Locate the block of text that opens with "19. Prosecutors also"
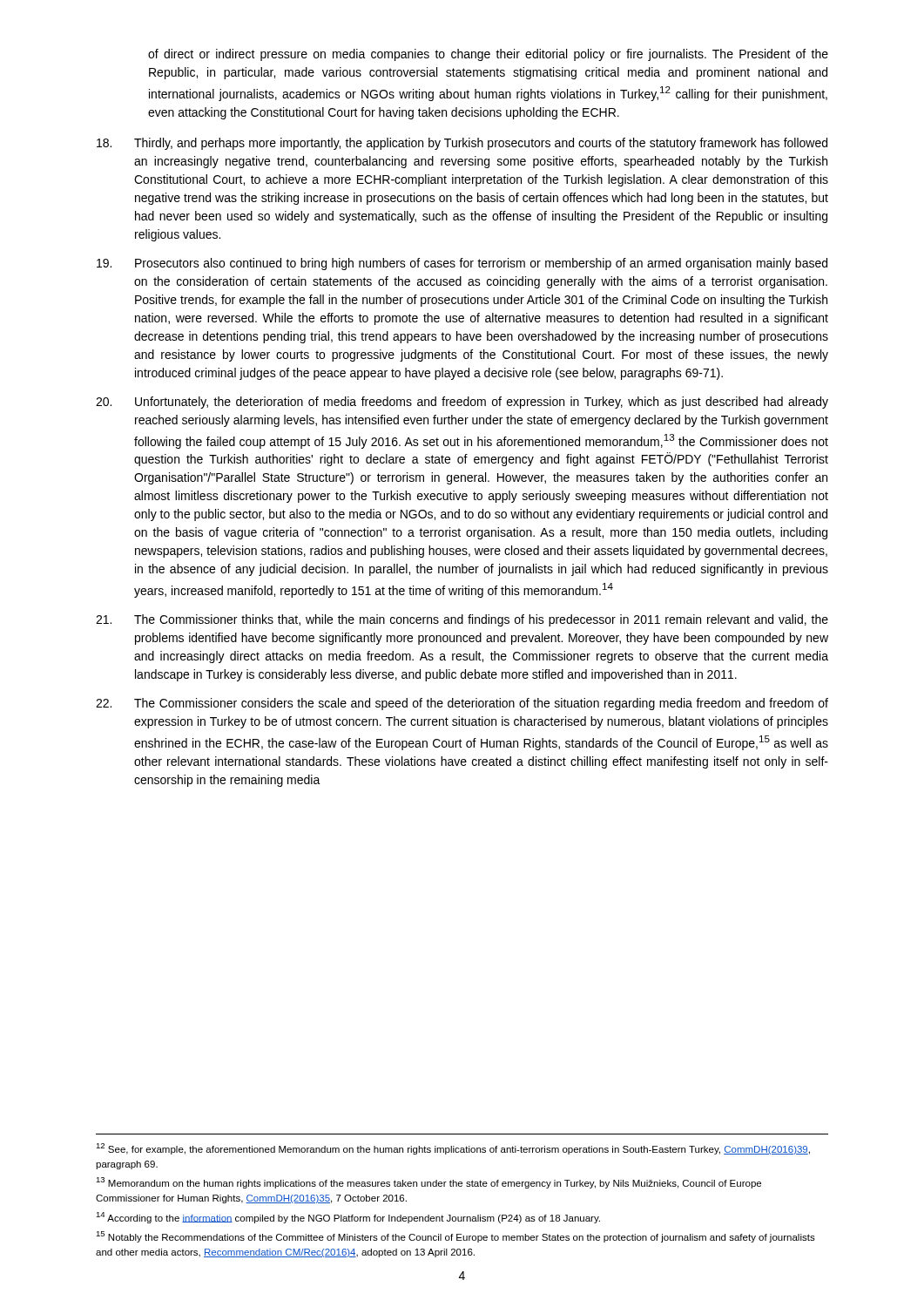The image size is (924, 1307). 462,318
